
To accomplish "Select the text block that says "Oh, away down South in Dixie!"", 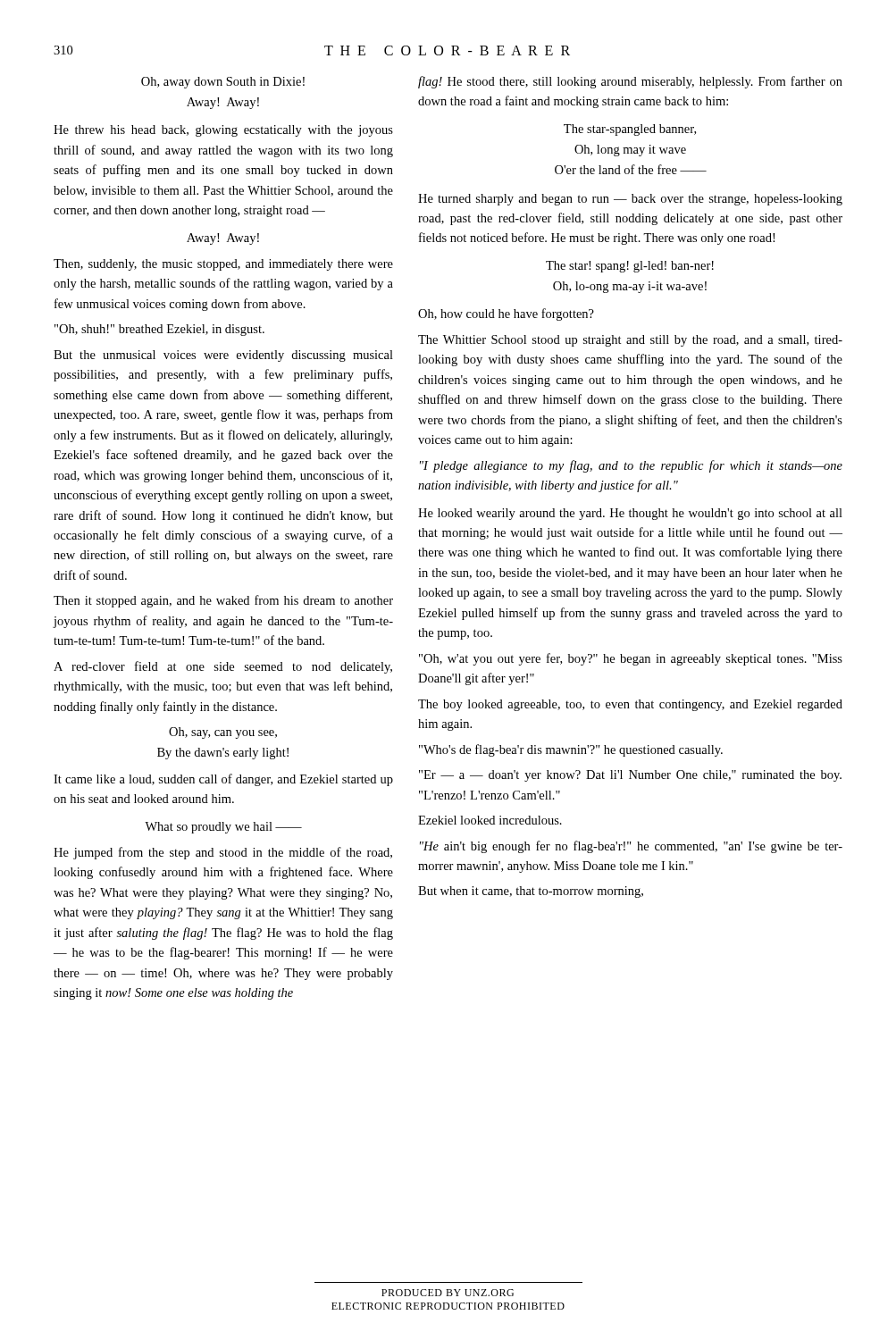I will pyautogui.click(x=223, y=92).
